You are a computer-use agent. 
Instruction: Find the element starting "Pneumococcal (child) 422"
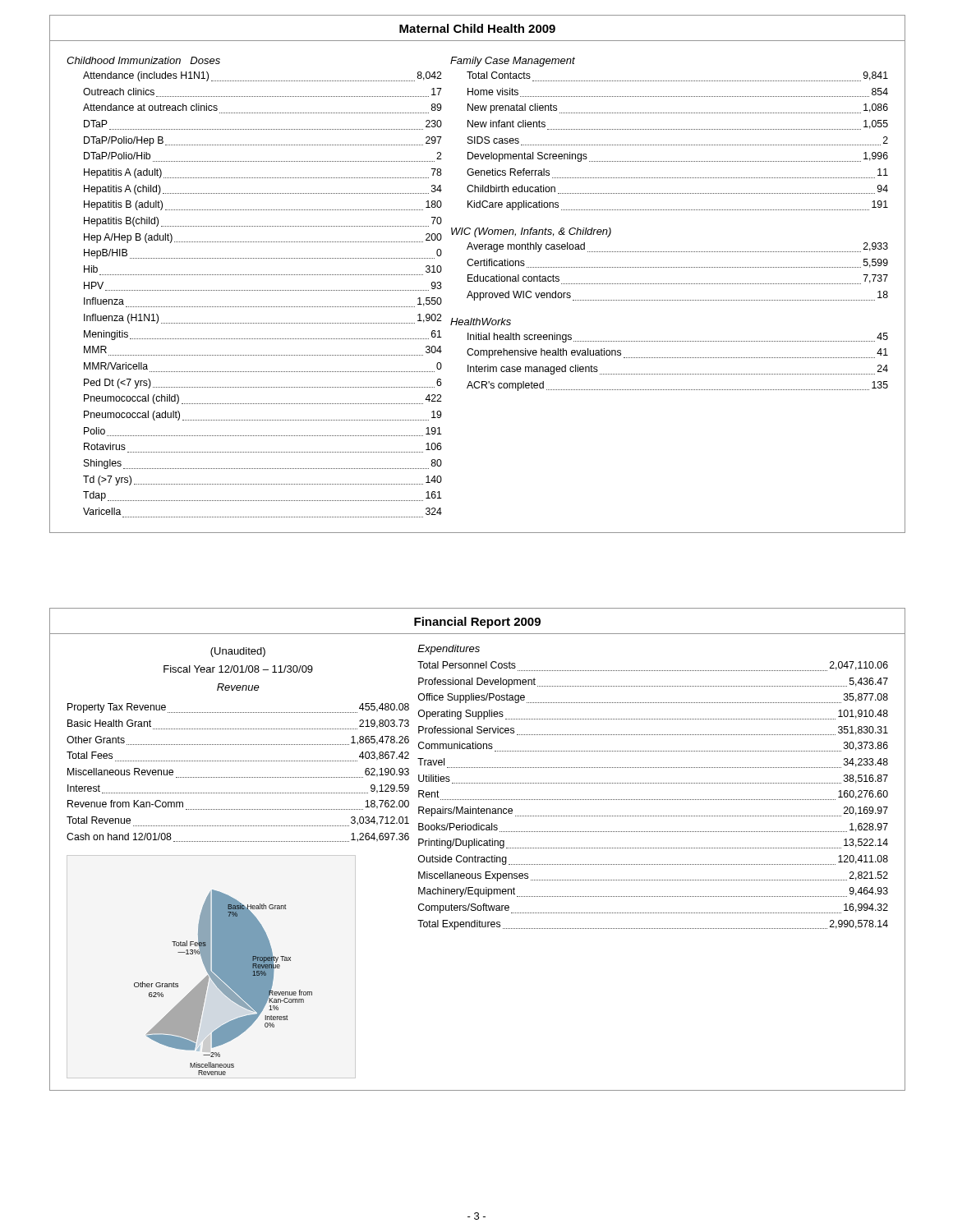click(262, 399)
